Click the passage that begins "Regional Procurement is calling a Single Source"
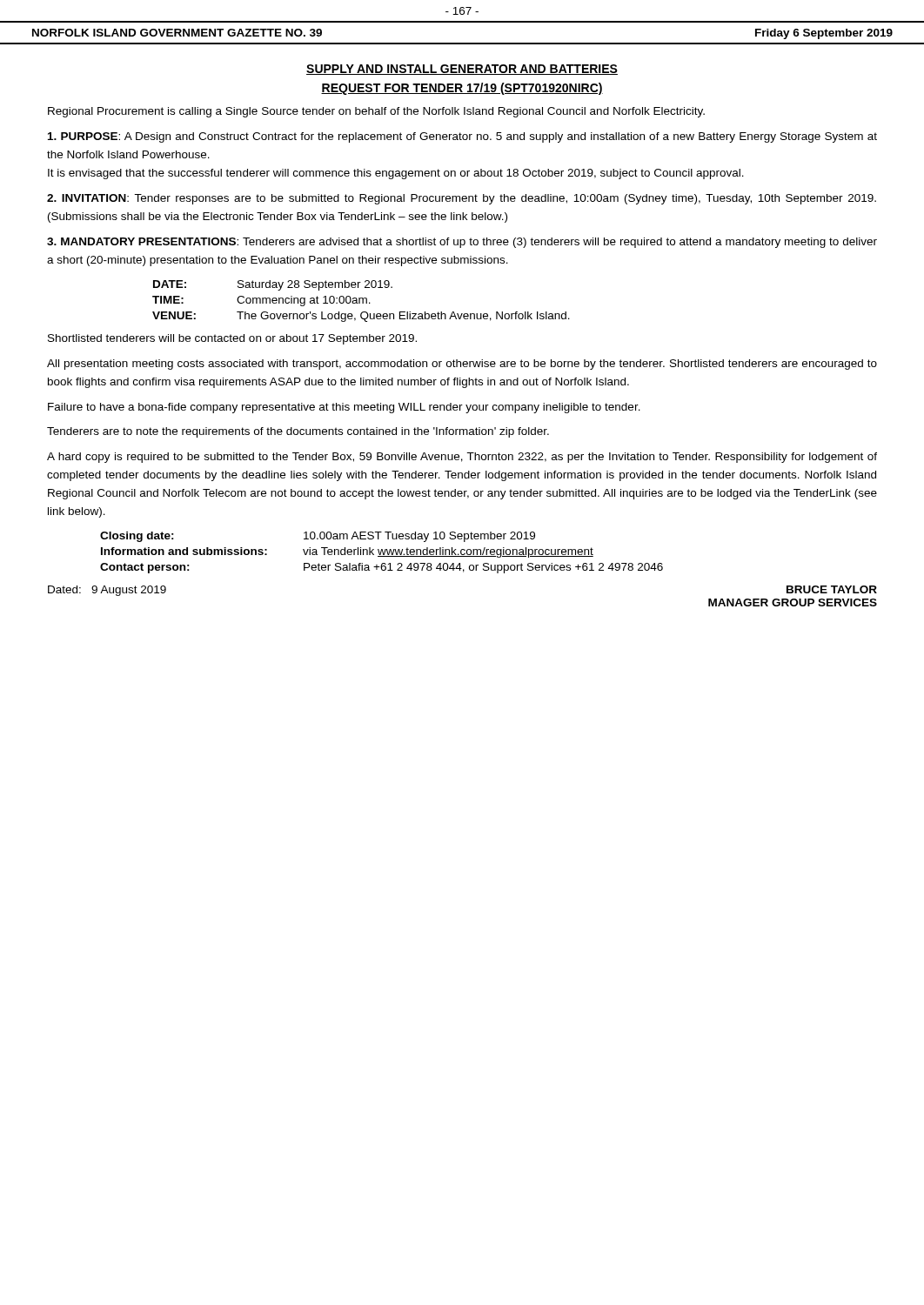 [376, 111]
